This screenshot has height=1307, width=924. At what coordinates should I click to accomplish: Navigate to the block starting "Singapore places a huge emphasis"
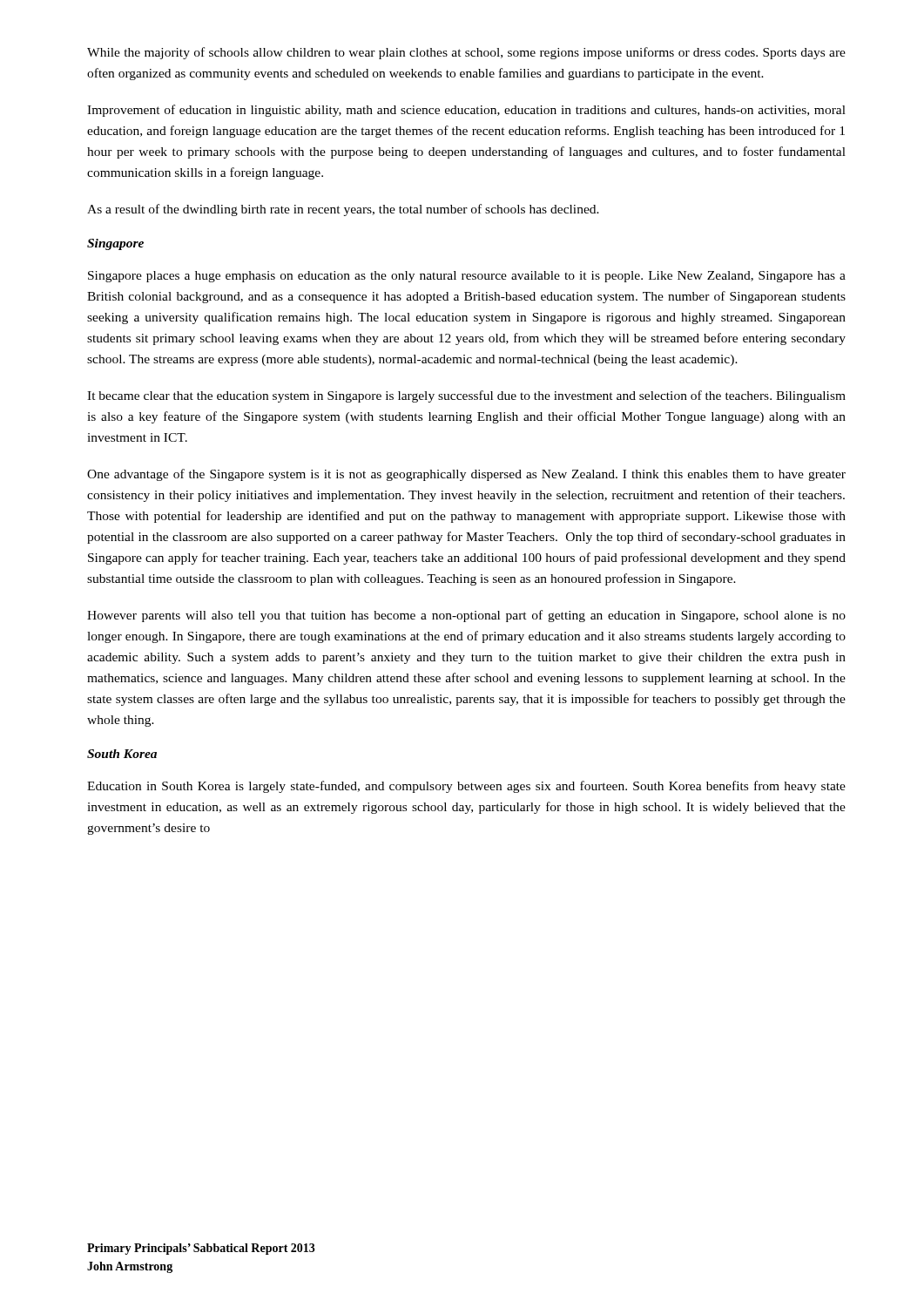click(466, 317)
